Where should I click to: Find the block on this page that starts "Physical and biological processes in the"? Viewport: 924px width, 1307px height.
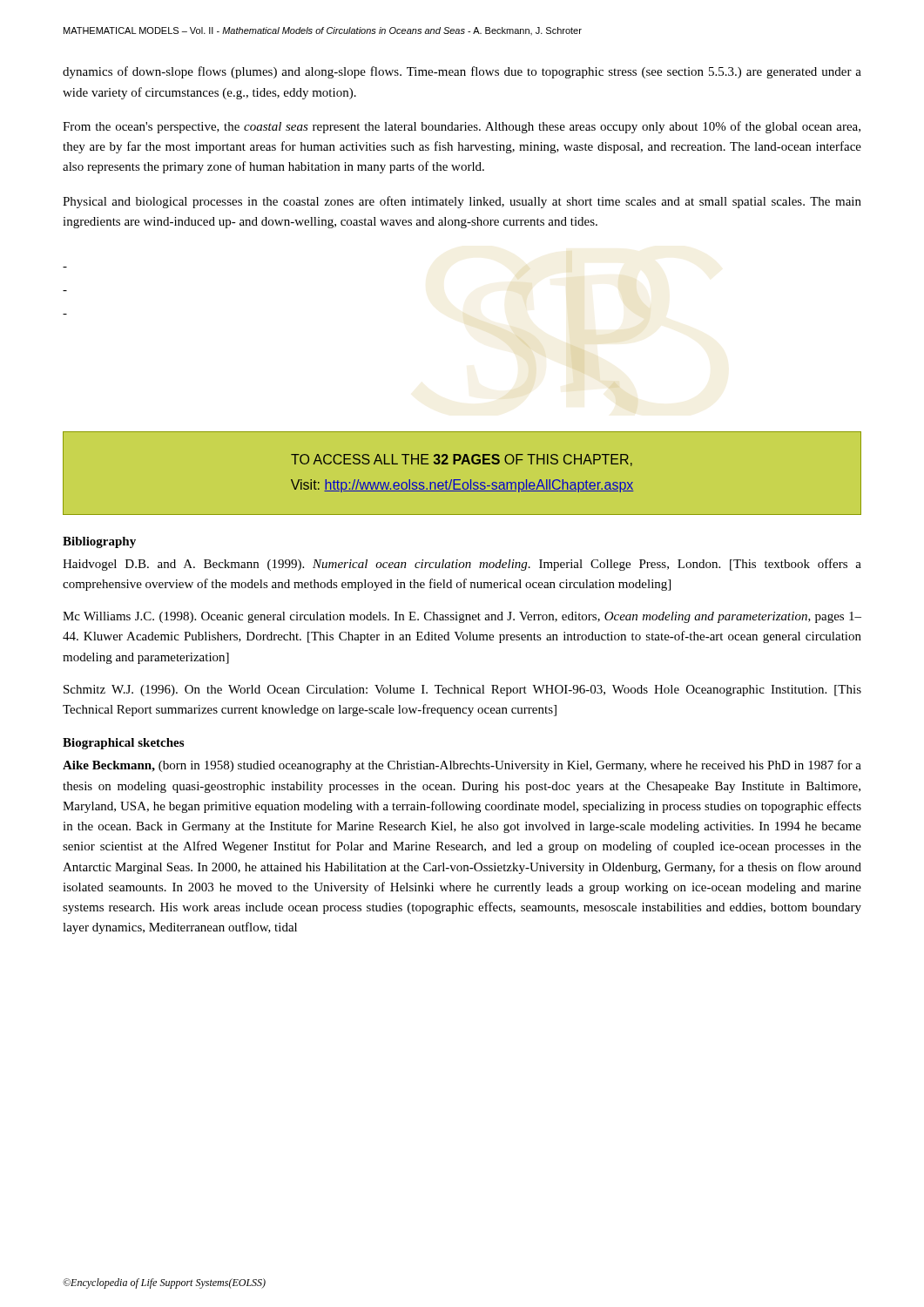(462, 211)
